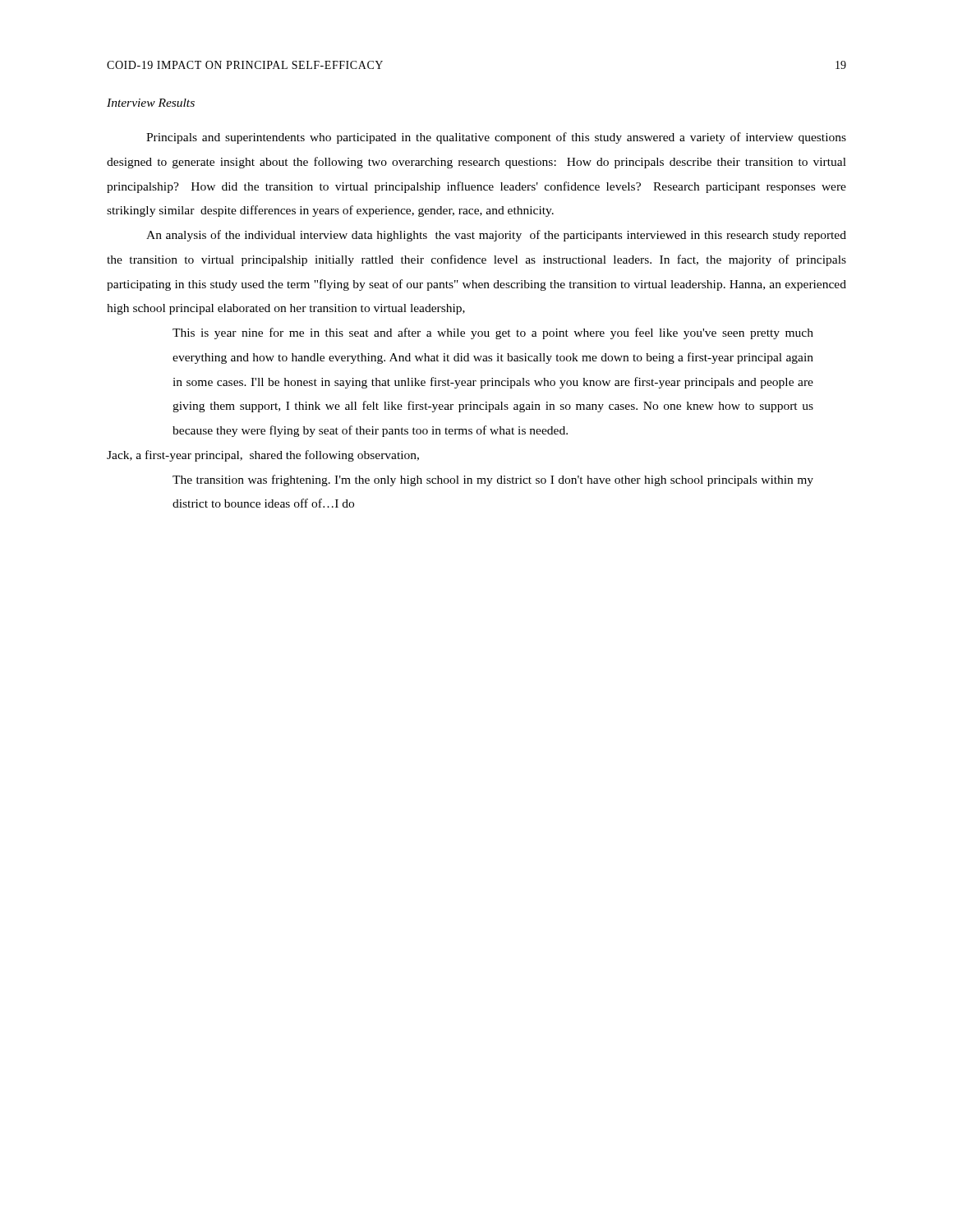The width and height of the screenshot is (953, 1232).
Task: Select the element starting "The transition was frightening. I'm the only high"
Action: click(x=493, y=491)
